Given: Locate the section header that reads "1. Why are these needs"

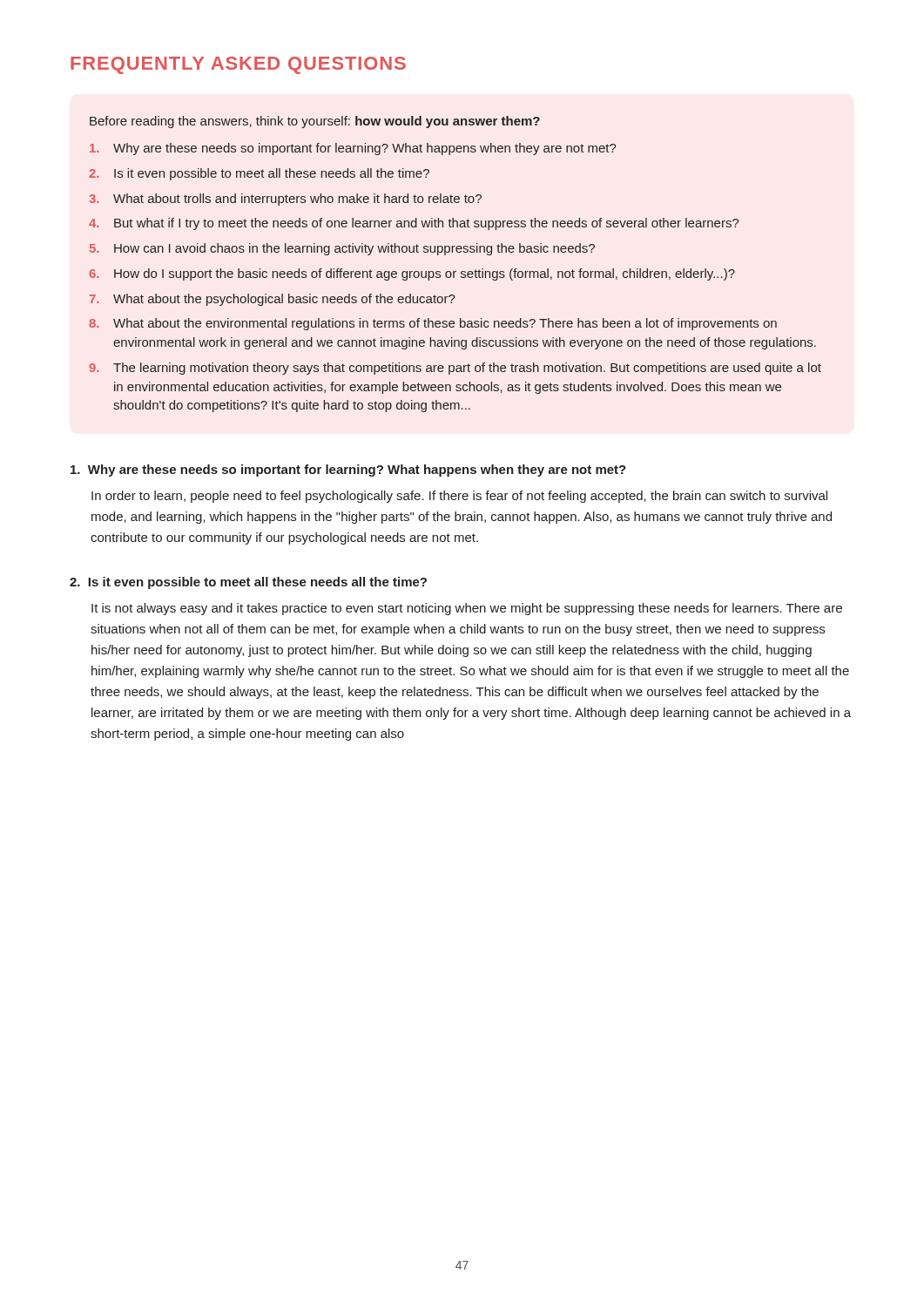Looking at the screenshot, I should pyautogui.click(x=348, y=469).
